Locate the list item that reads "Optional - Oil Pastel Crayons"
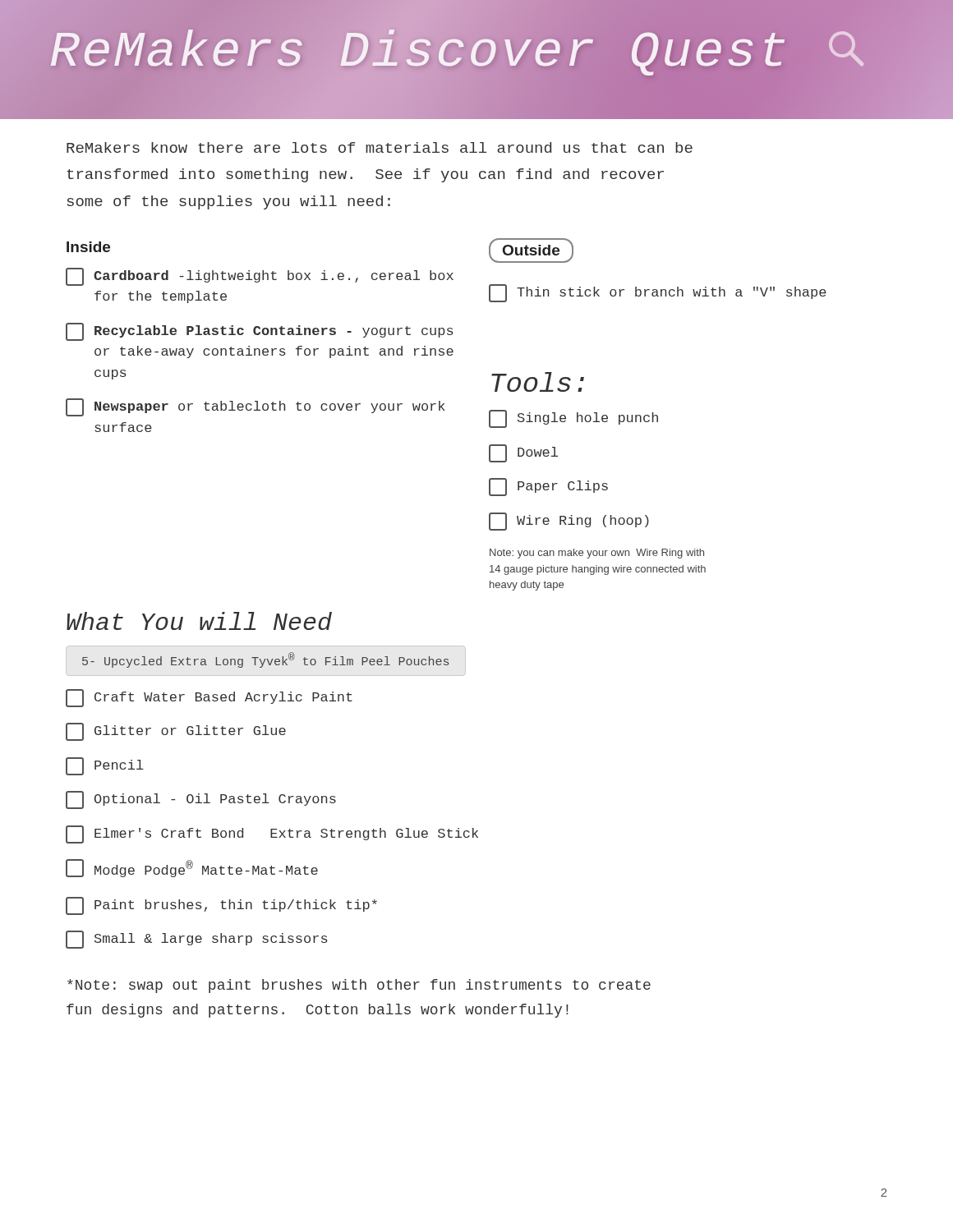This screenshot has width=953, height=1232. coord(201,800)
